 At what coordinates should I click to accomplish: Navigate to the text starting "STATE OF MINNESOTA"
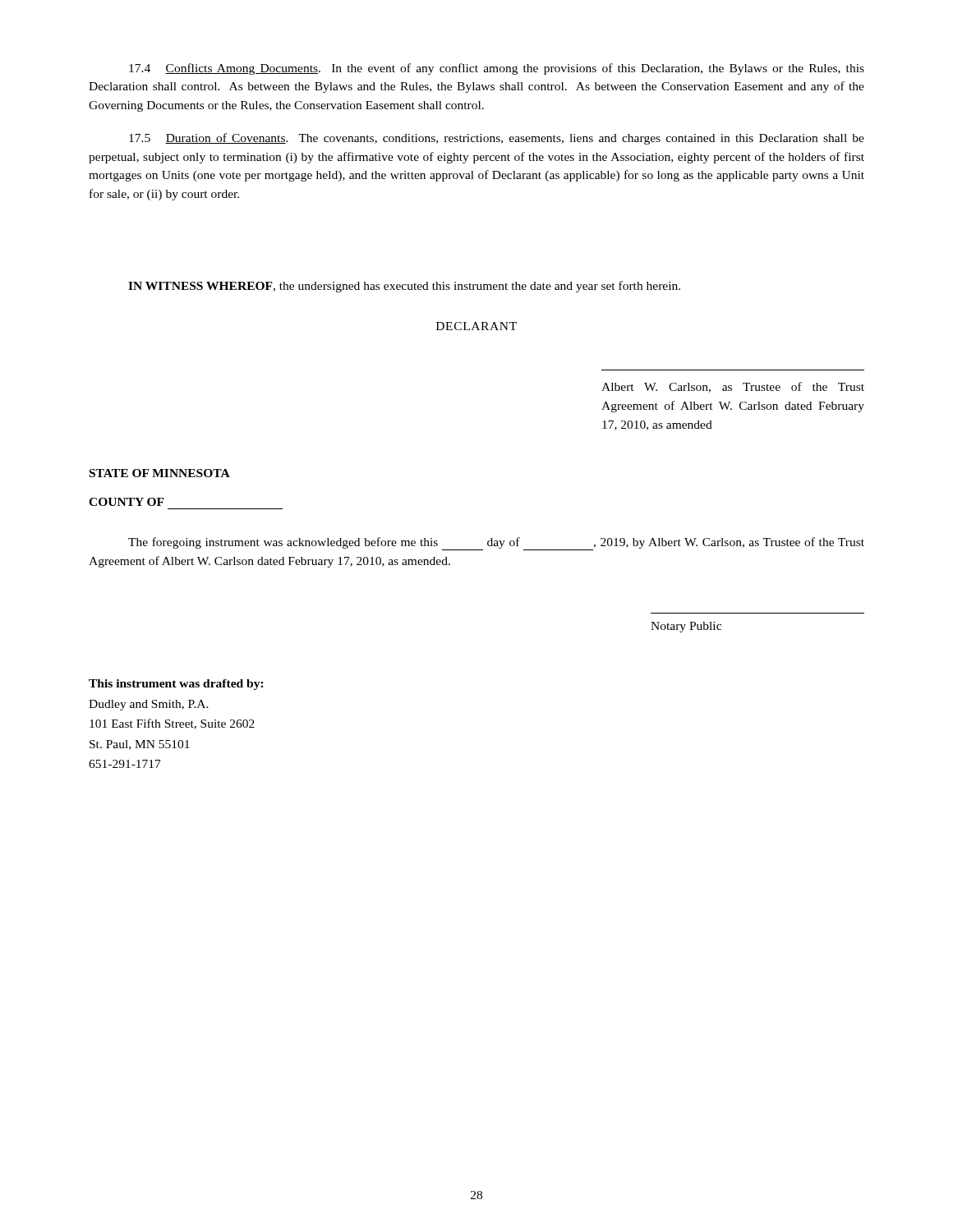[x=160, y=473]
